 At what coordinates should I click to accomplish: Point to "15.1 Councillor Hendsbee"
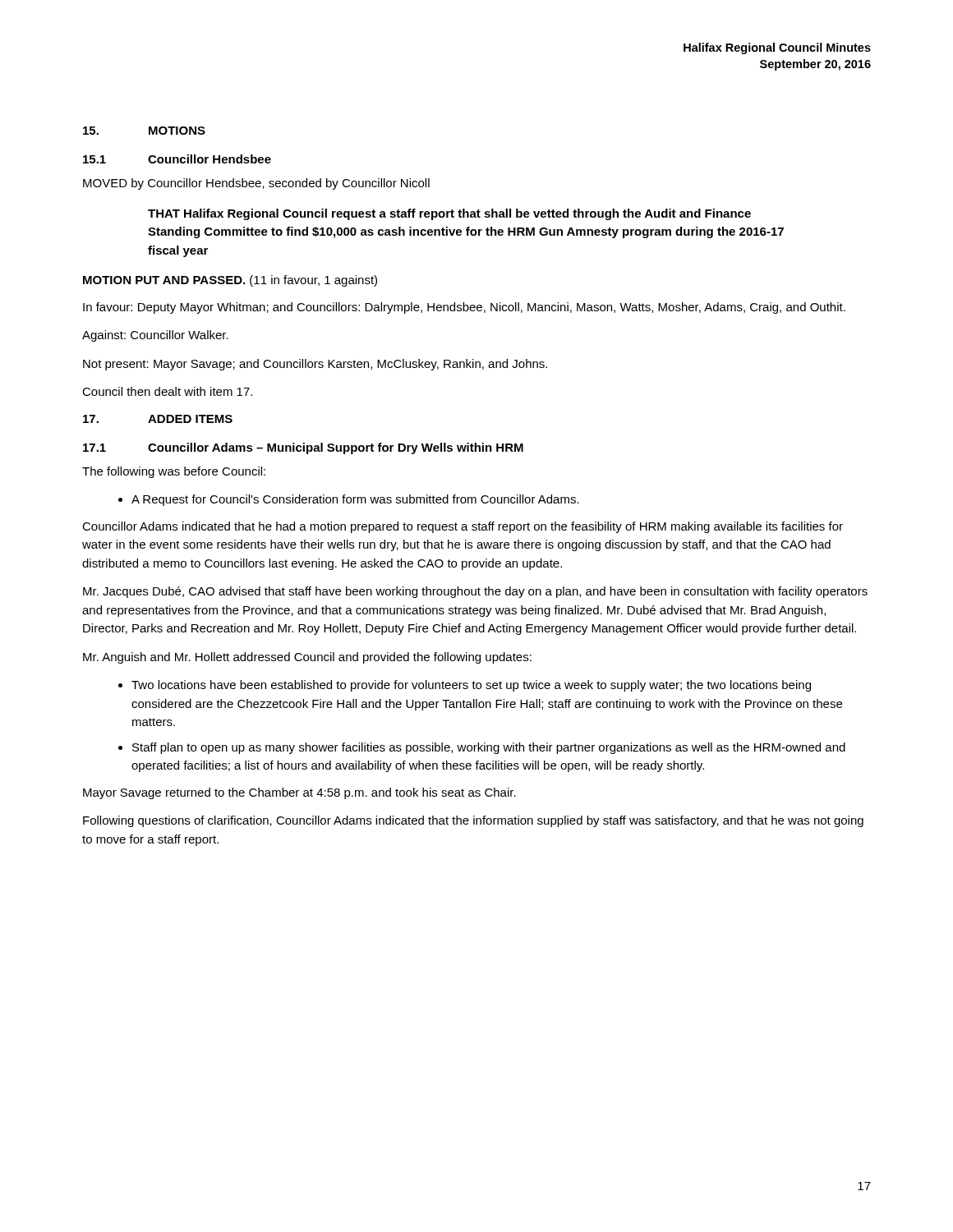pos(177,159)
